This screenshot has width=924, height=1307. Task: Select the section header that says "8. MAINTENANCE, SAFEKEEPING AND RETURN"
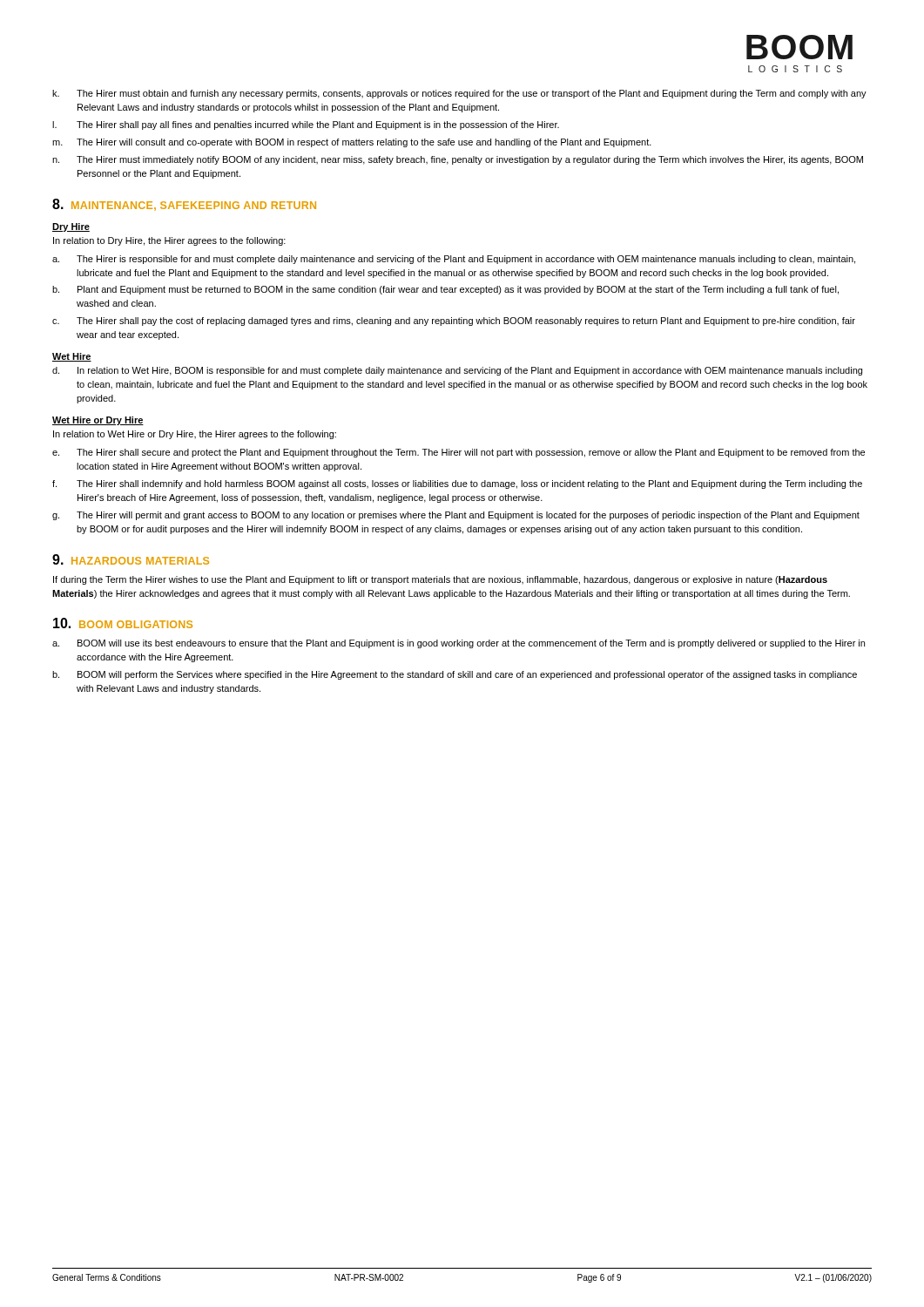(x=185, y=204)
